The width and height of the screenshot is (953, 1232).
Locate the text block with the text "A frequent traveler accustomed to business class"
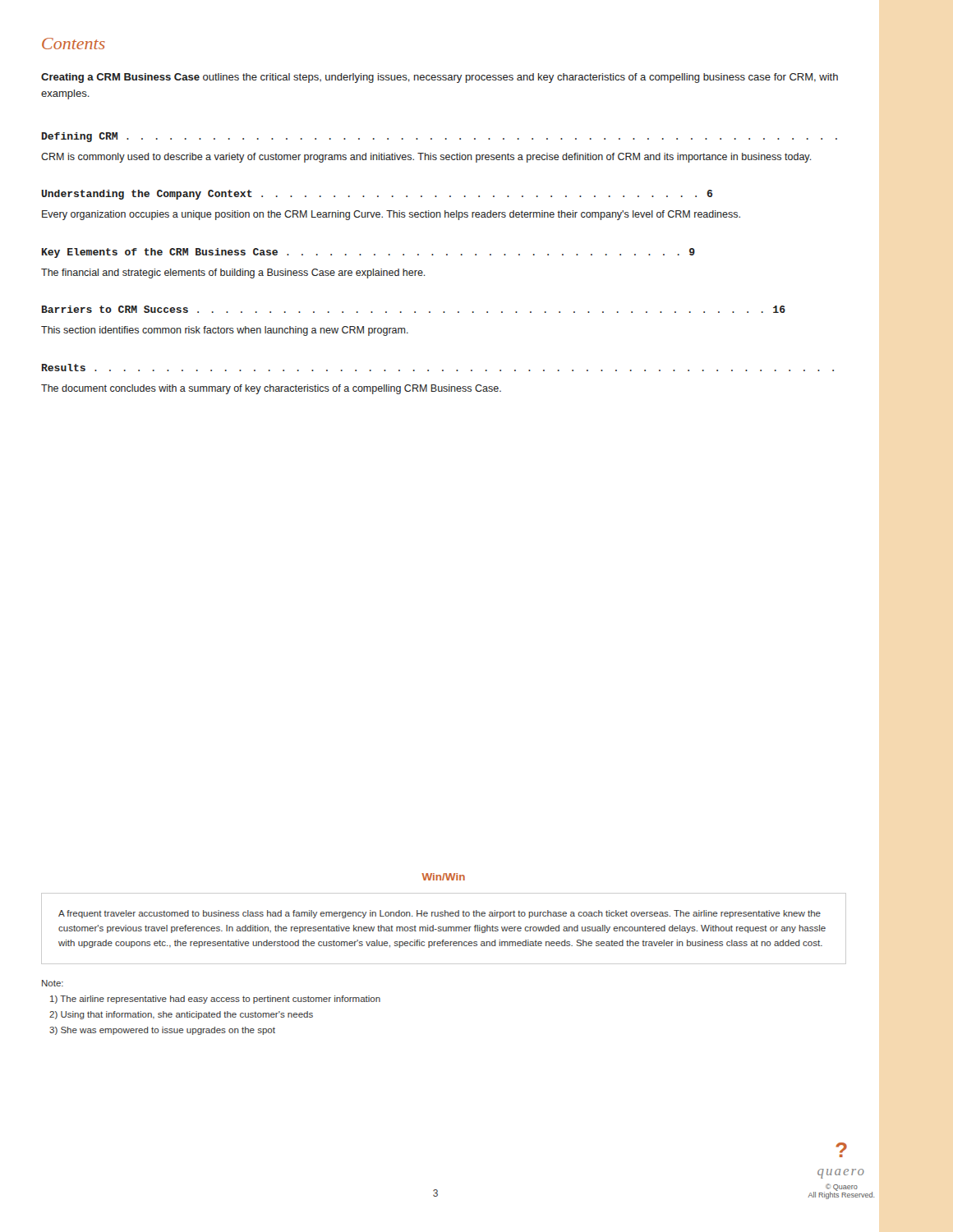point(442,928)
